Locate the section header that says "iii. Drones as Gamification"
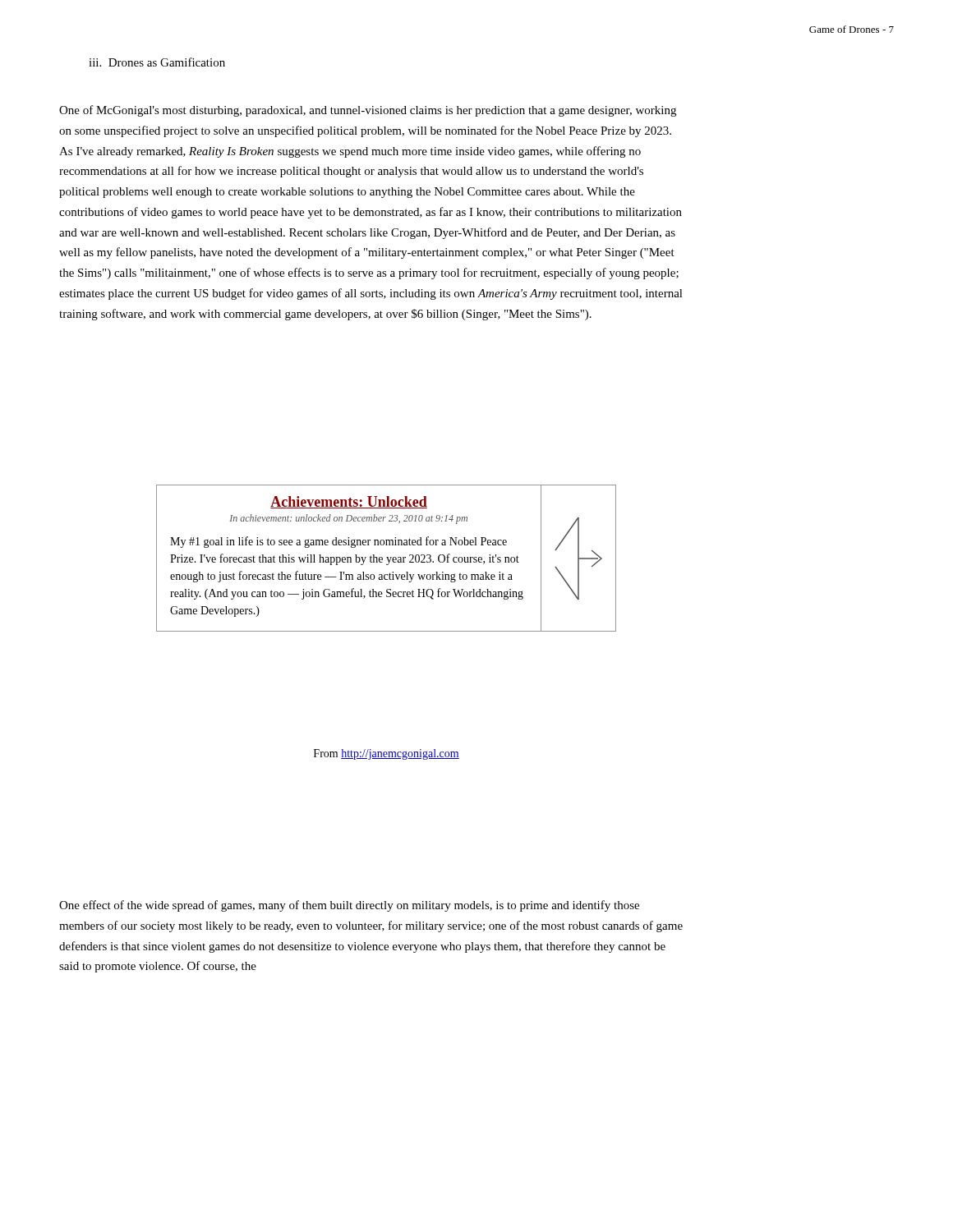The height and width of the screenshot is (1232, 953). (x=157, y=62)
